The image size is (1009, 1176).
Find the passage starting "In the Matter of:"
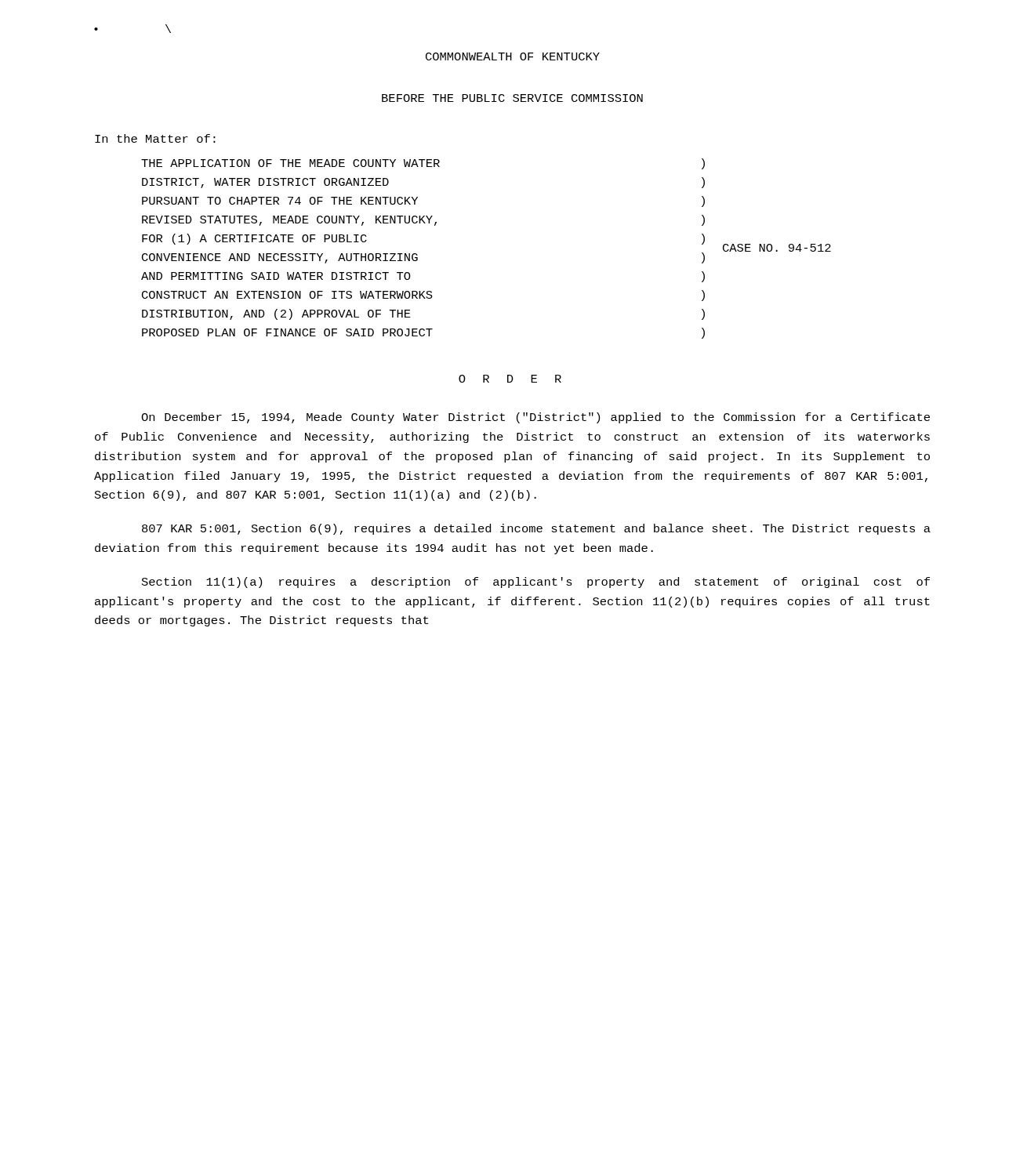[156, 140]
